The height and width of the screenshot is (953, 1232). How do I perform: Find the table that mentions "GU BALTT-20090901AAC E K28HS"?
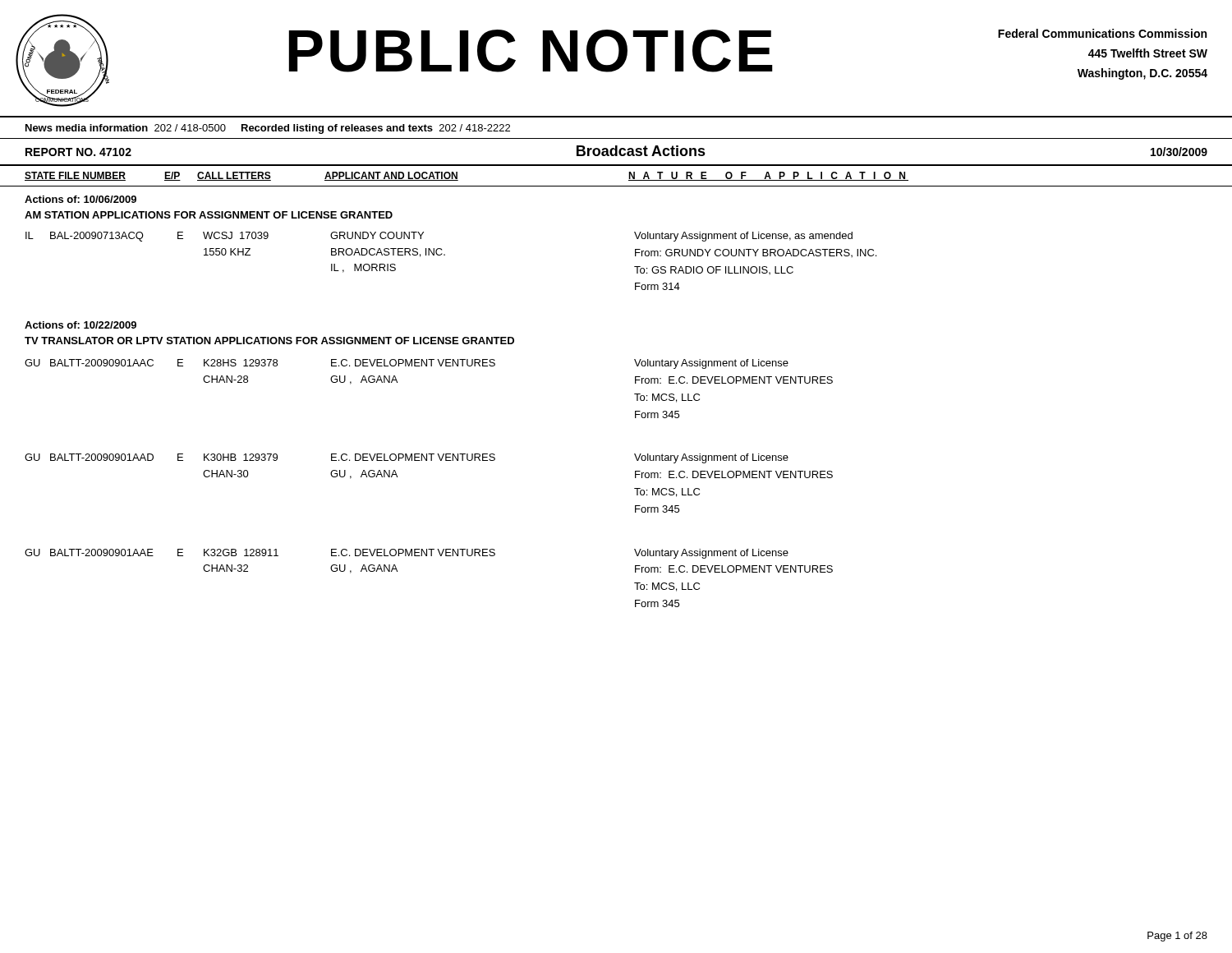tap(616, 389)
